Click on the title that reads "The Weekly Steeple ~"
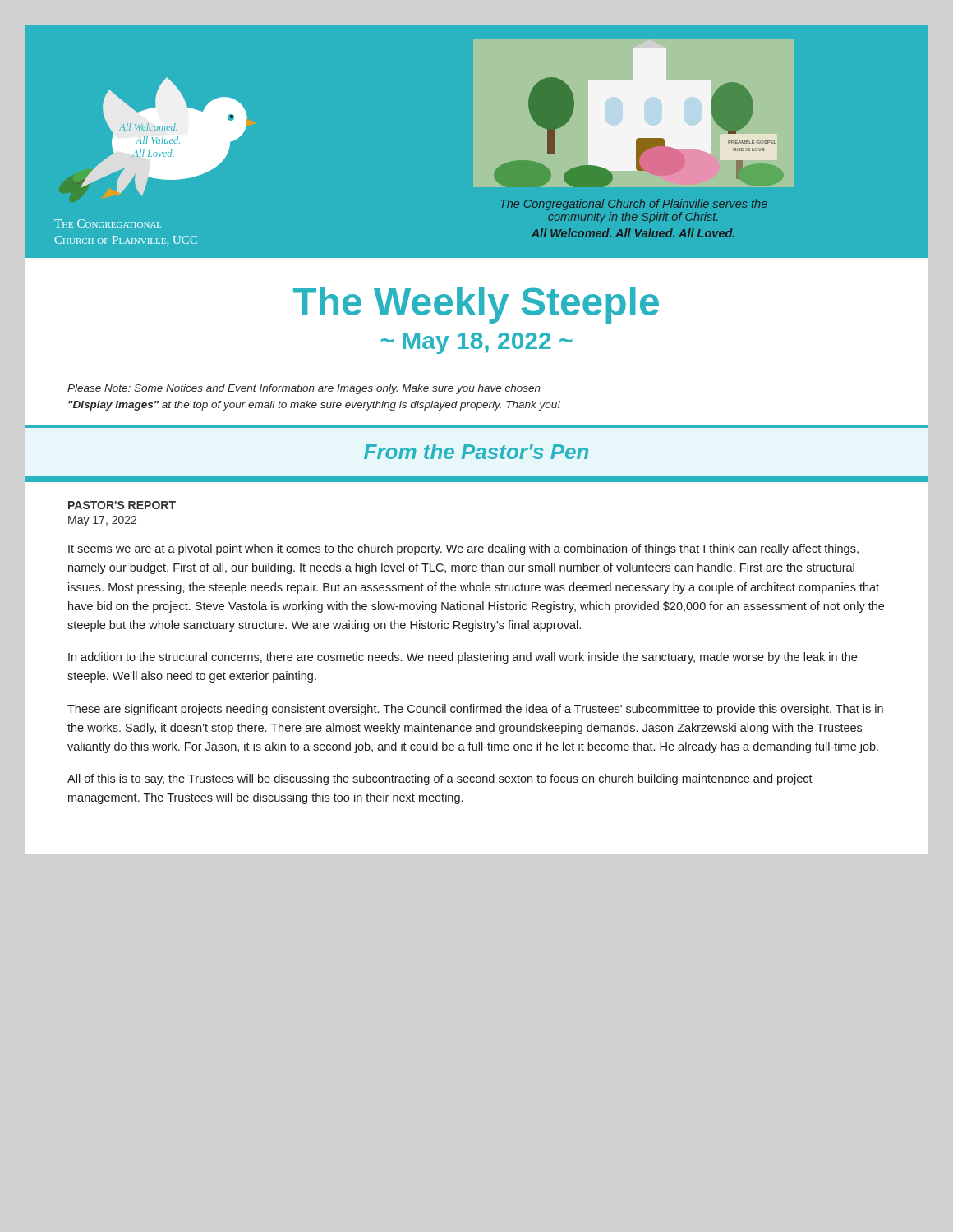This screenshot has height=1232, width=953. 476,318
